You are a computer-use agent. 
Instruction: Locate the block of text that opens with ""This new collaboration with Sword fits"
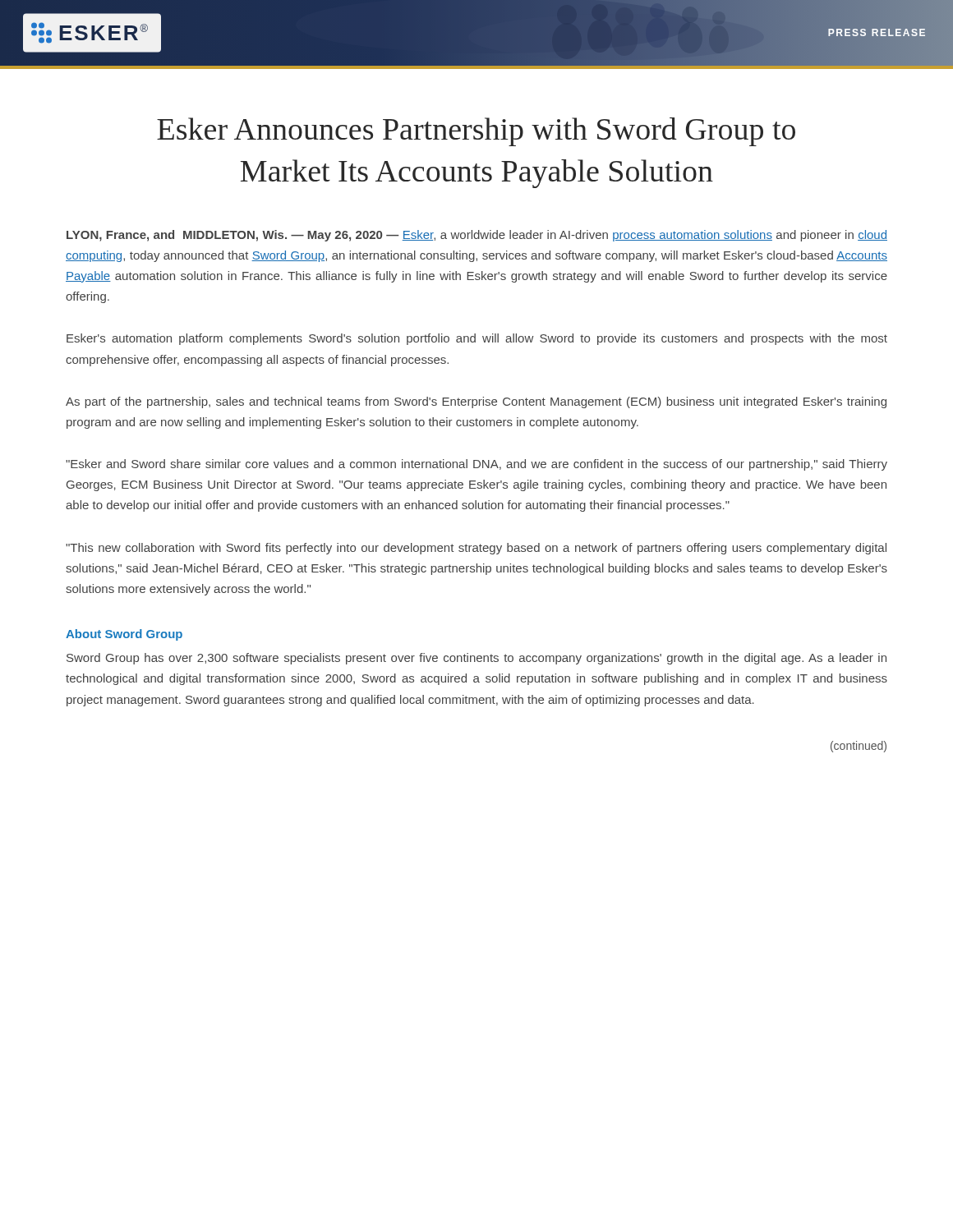pos(476,568)
